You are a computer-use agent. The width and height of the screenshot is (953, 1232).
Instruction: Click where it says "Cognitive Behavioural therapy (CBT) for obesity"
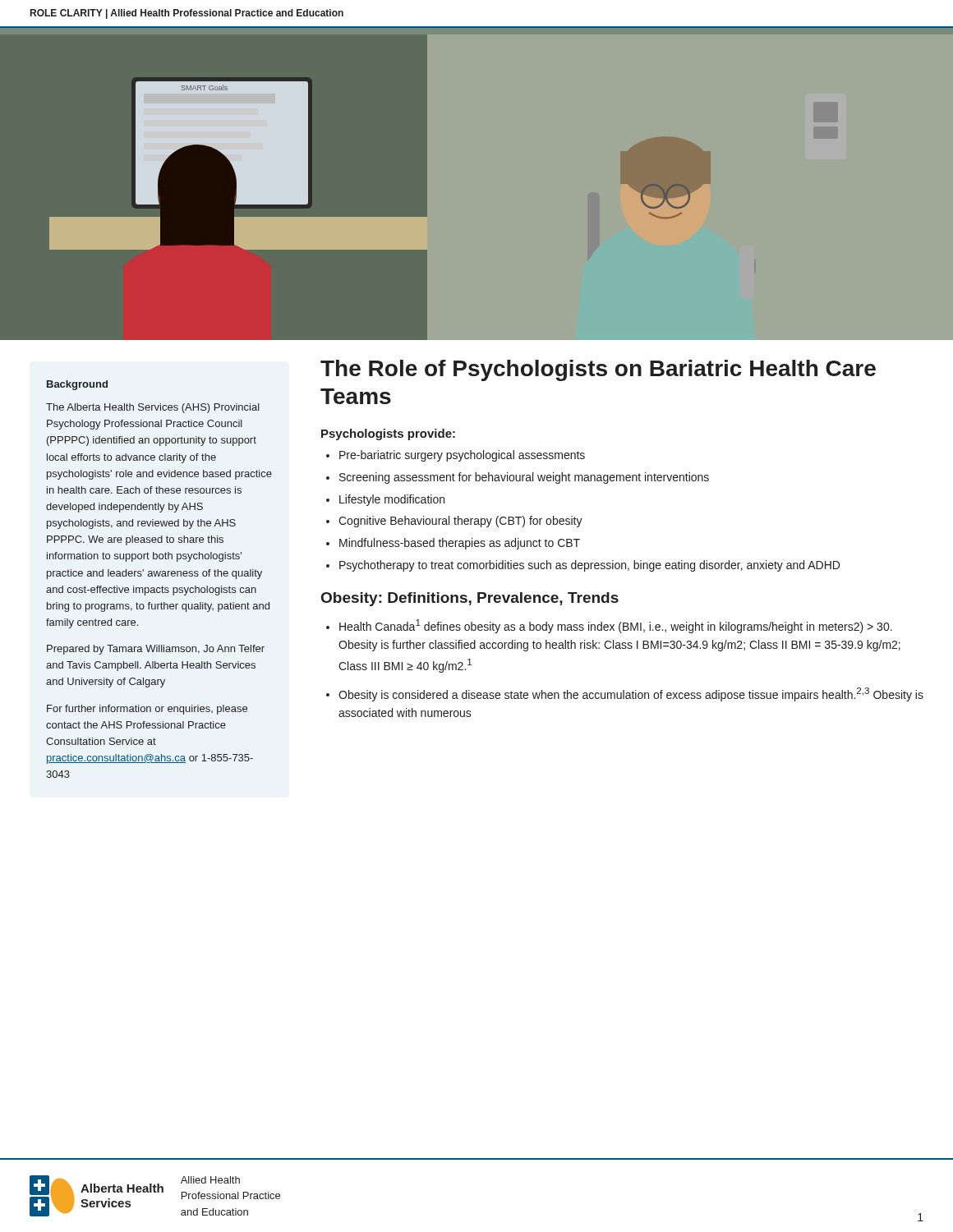(460, 521)
